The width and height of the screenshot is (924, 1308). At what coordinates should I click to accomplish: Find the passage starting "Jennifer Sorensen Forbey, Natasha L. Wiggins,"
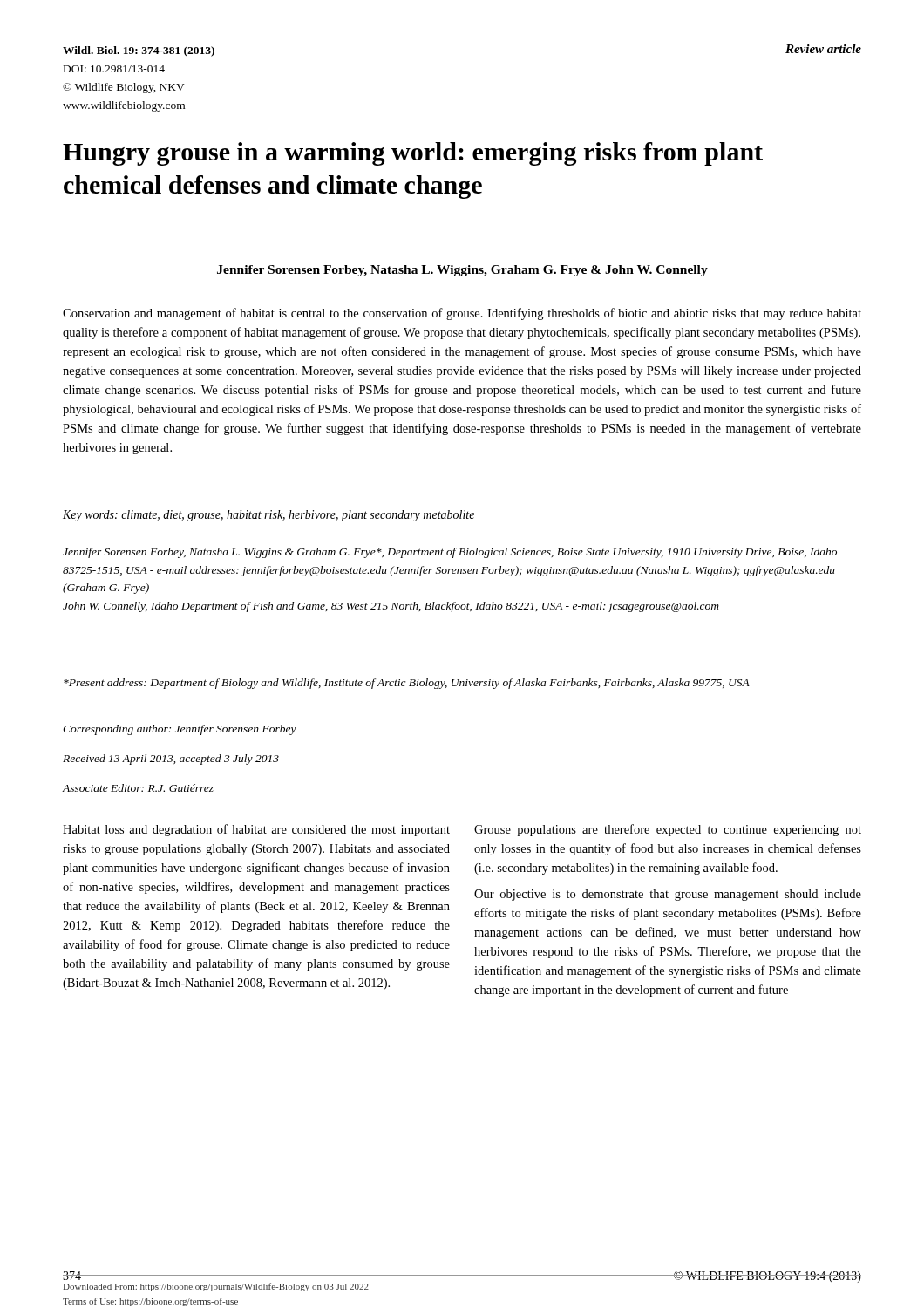462,269
